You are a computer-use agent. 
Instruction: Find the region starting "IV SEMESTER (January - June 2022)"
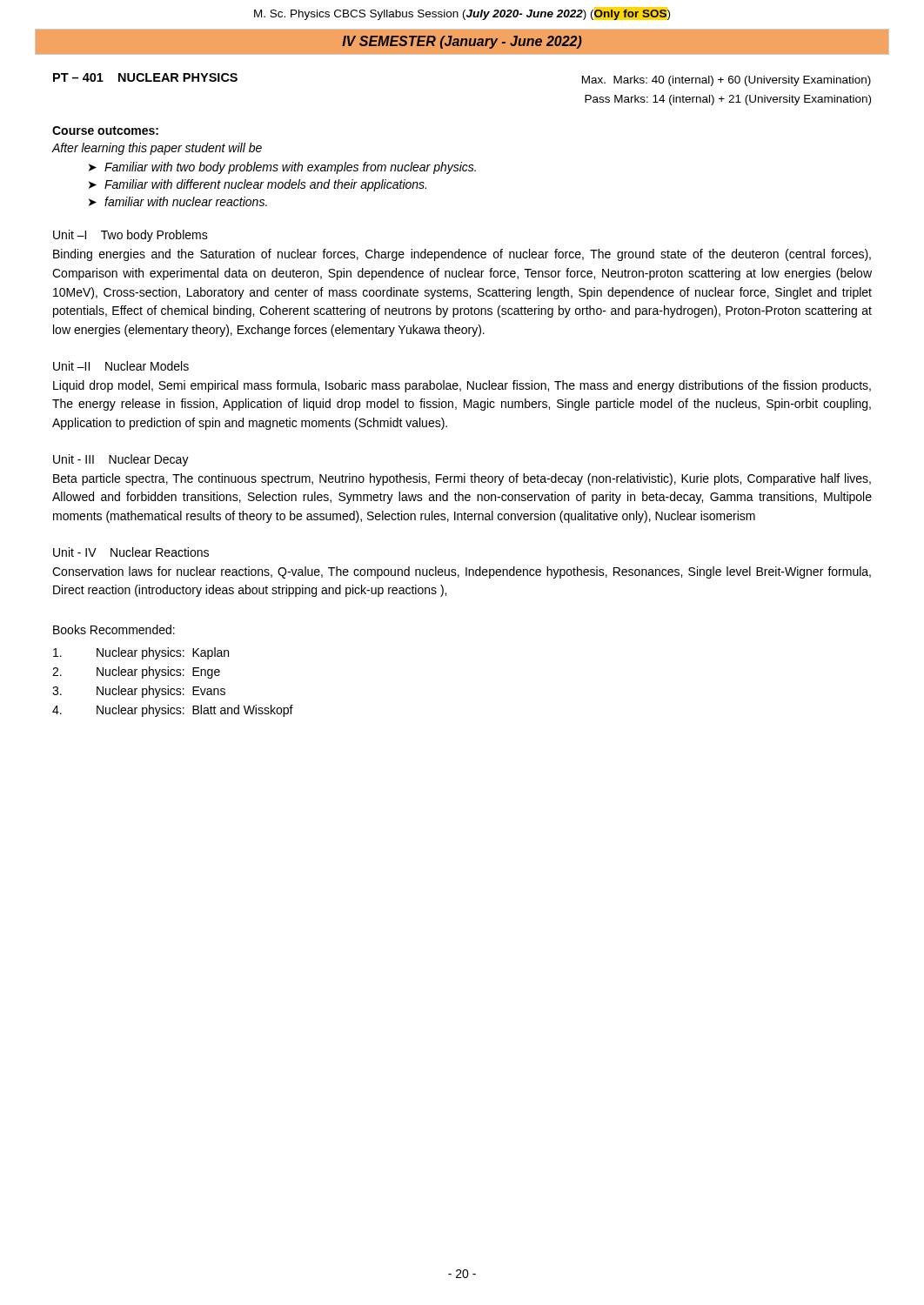[x=462, y=41]
